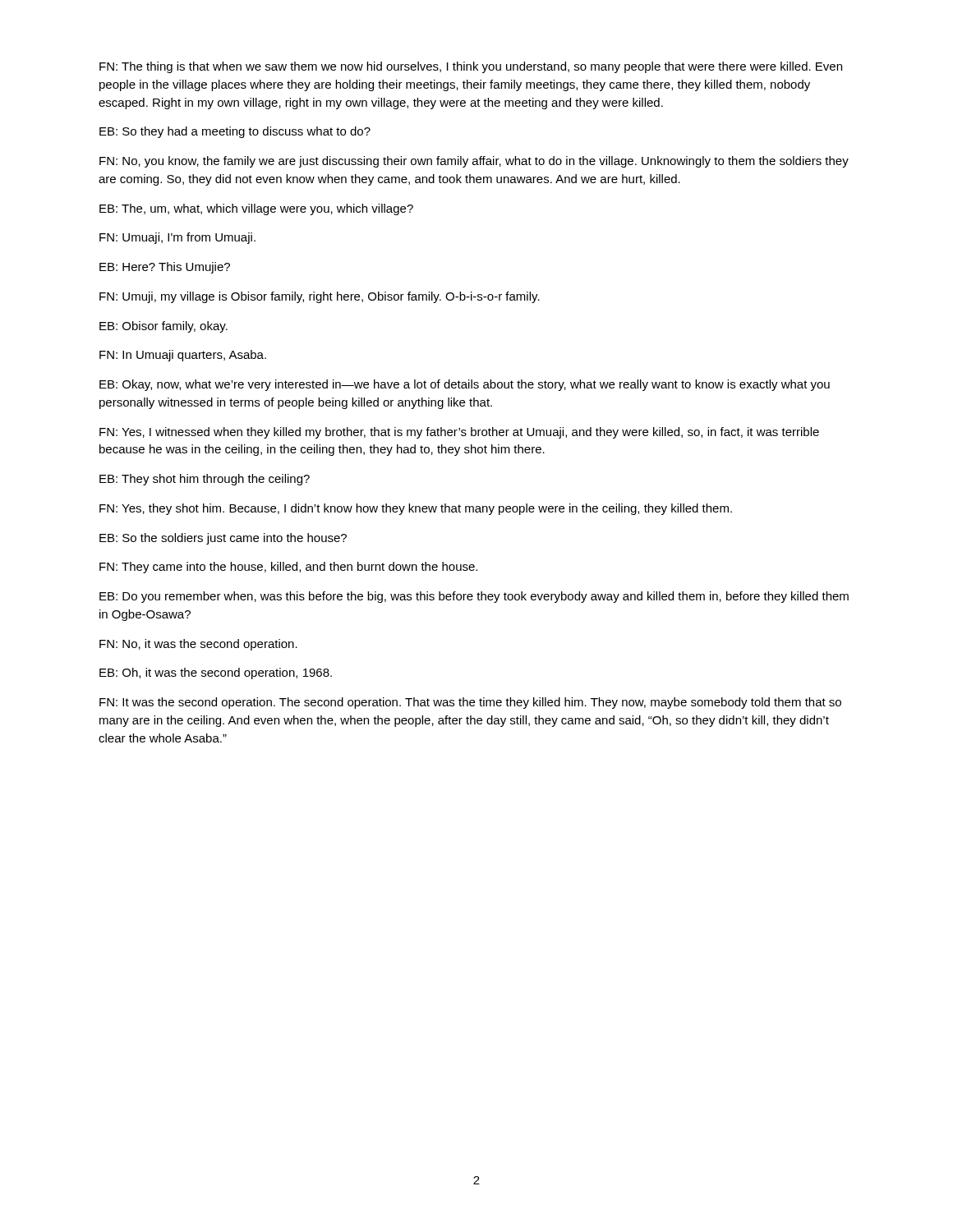
Task: Click the passage that begins "FN: Yes, I witnessed when they"
Action: 459,440
